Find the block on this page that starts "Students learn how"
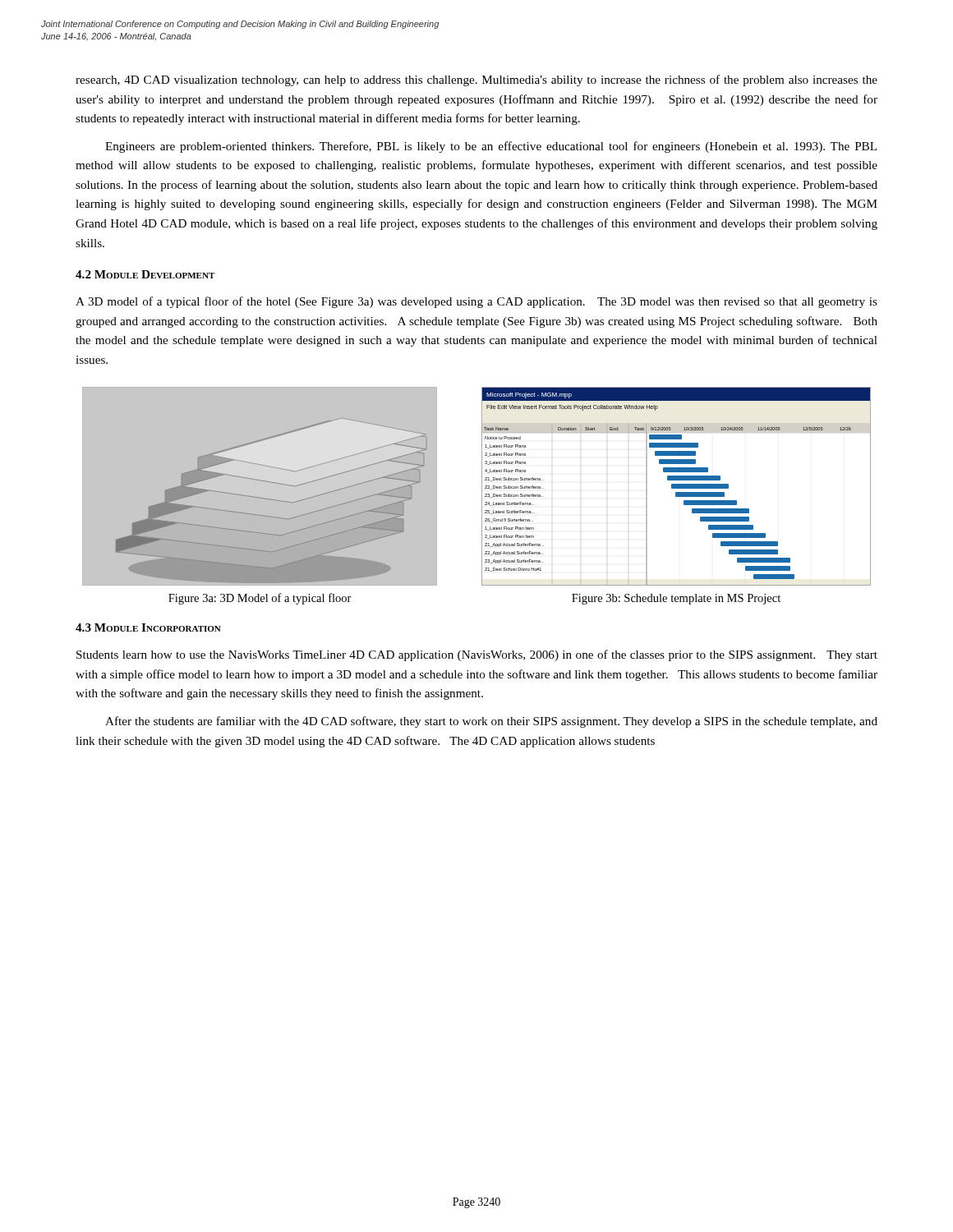The image size is (953, 1232). click(476, 697)
